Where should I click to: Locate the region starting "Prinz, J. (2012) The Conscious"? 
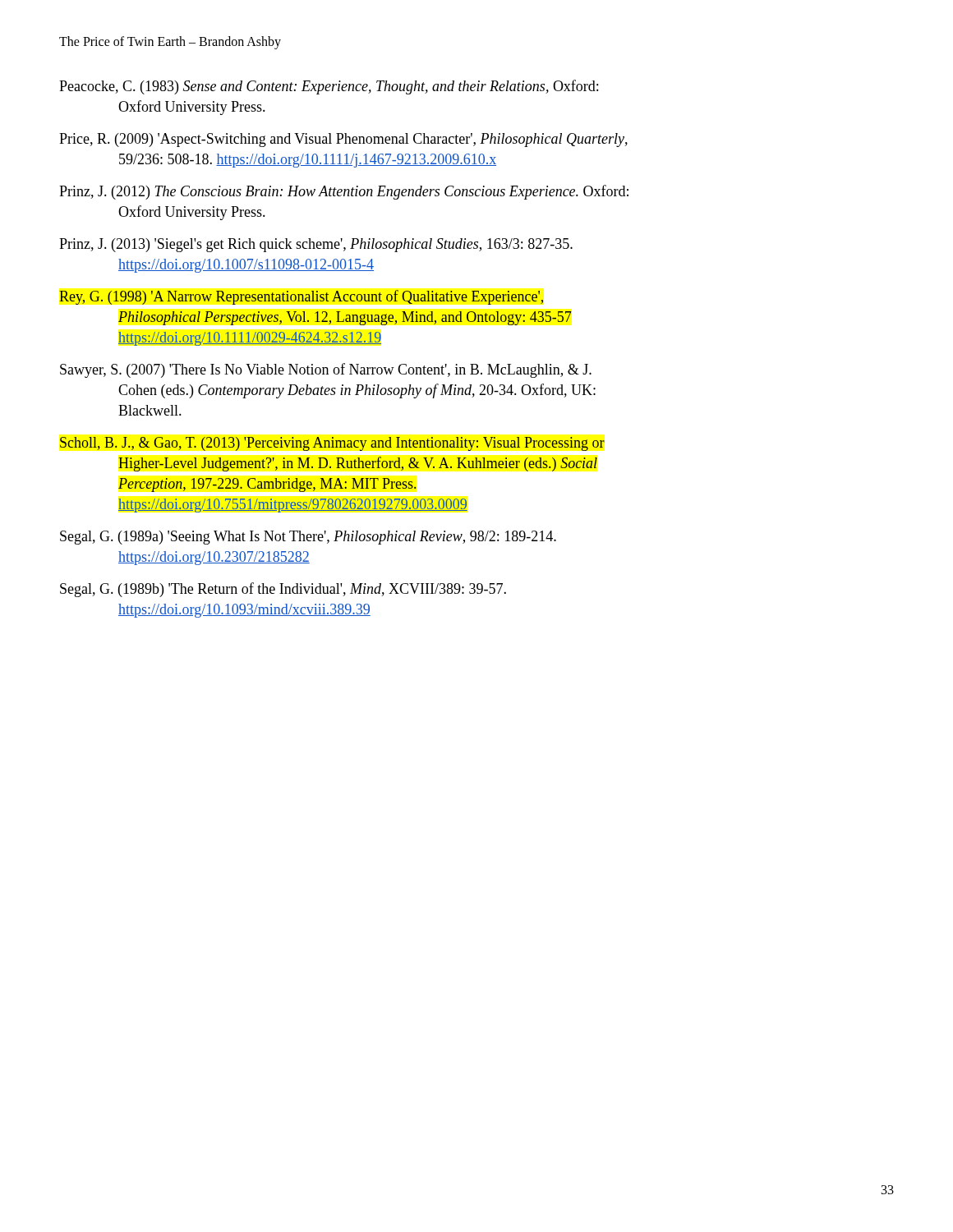(x=476, y=202)
